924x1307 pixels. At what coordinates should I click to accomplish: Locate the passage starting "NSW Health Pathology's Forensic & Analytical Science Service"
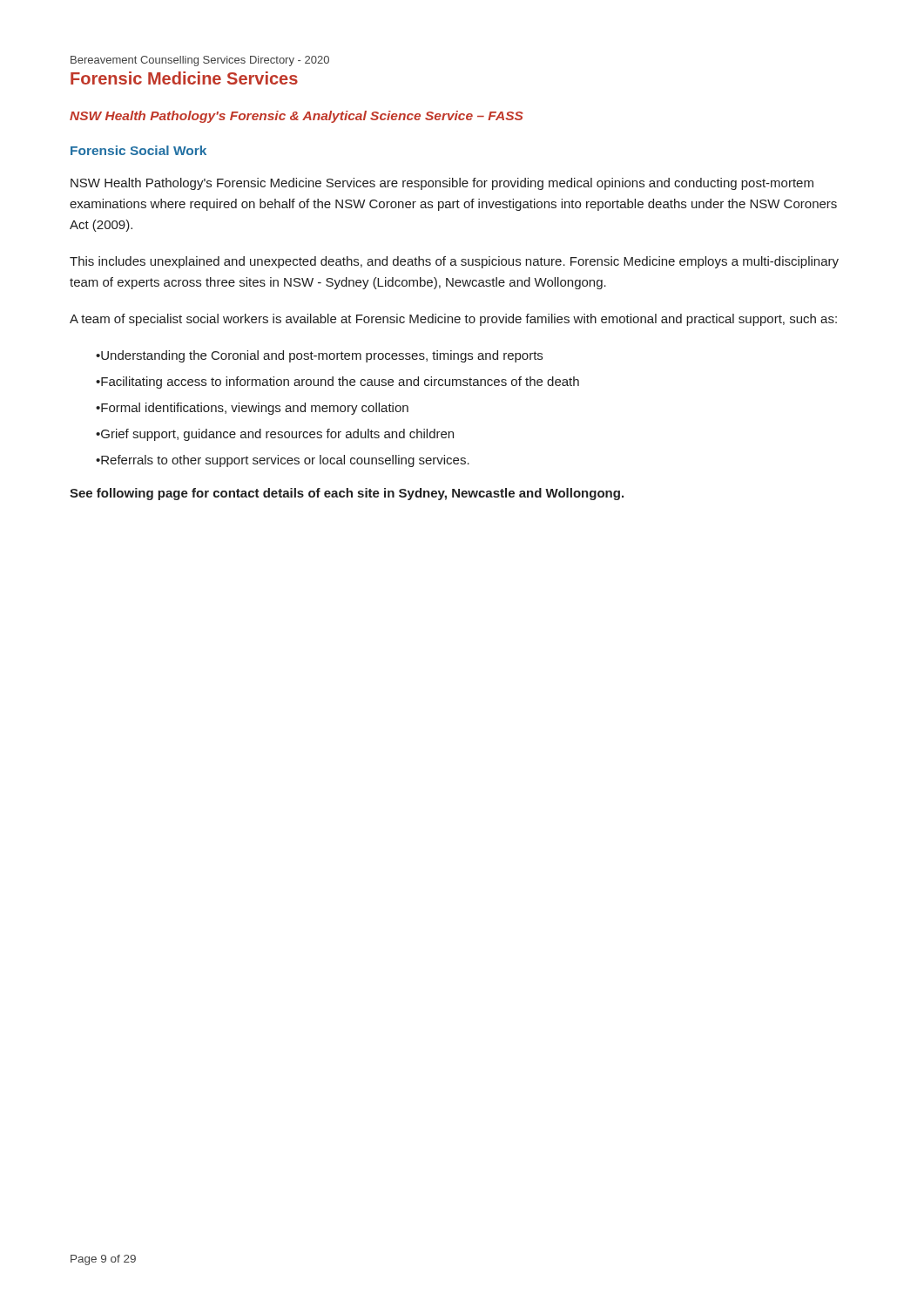coord(462,116)
